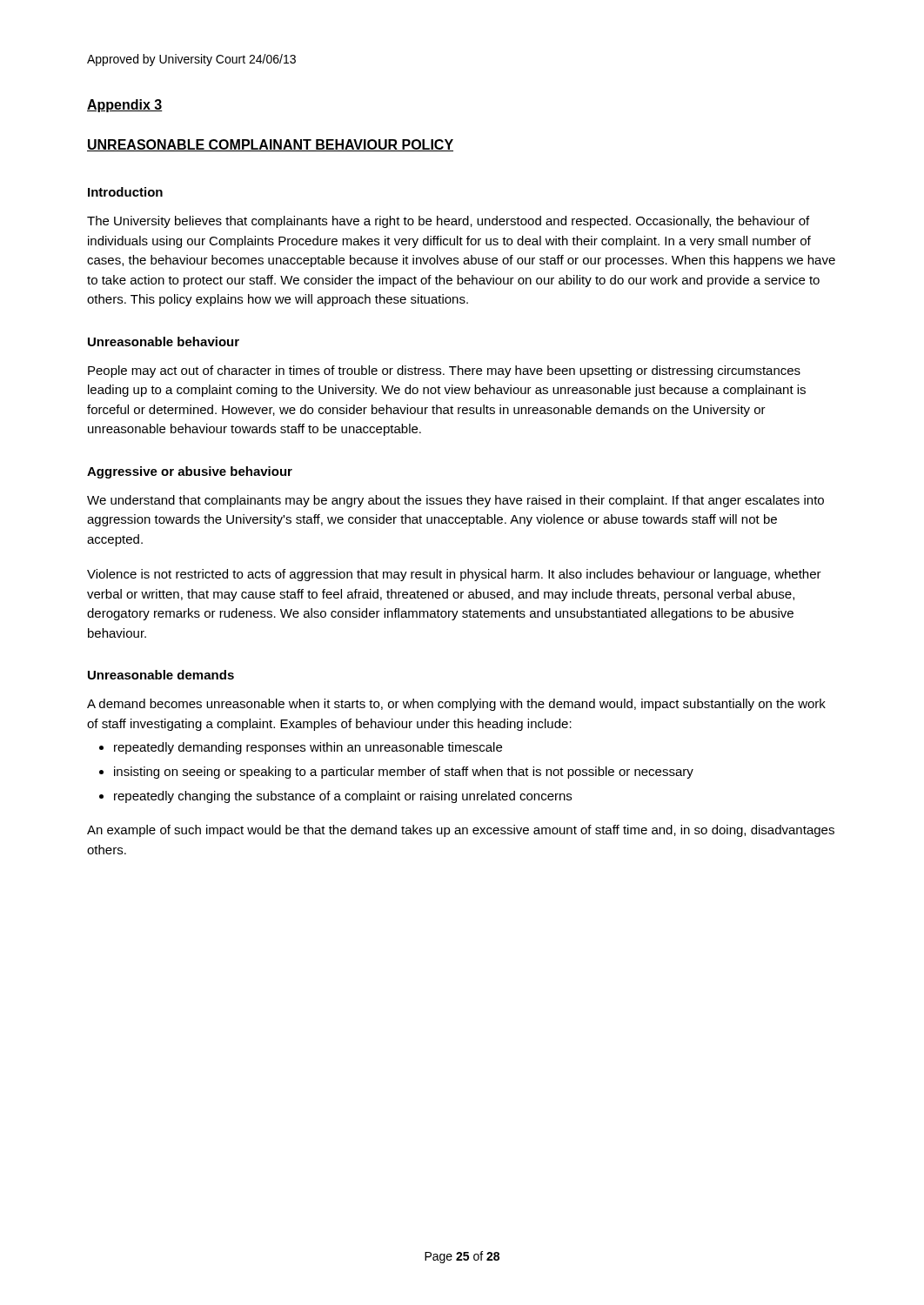Screen dimensions: 1305x924
Task: Click on the element starting "Aggressive or abusive behaviour"
Action: [x=190, y=471]
